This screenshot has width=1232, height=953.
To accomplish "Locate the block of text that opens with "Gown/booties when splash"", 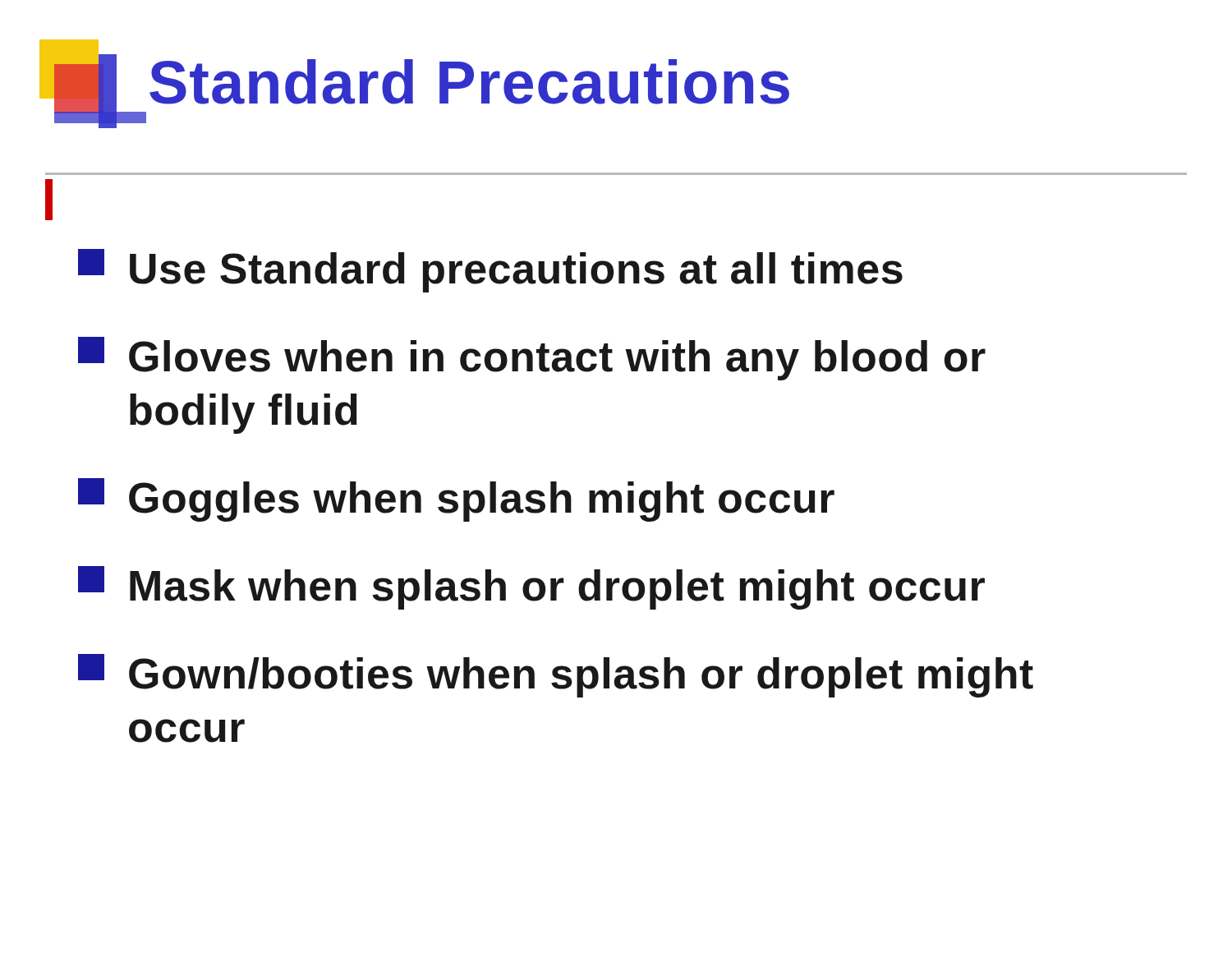I will tap(556, 701).
